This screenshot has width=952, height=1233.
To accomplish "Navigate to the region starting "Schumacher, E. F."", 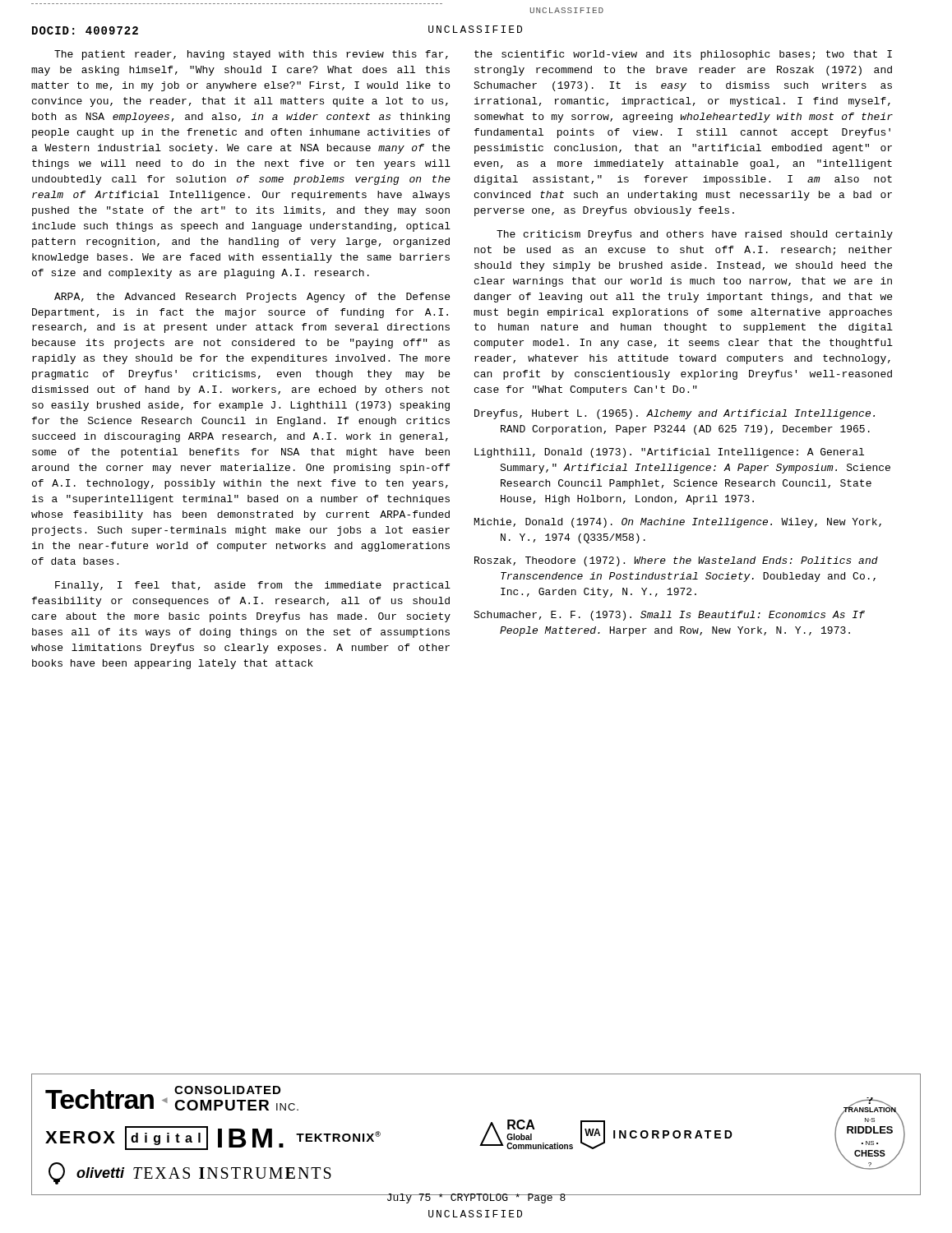I will 669,623.
